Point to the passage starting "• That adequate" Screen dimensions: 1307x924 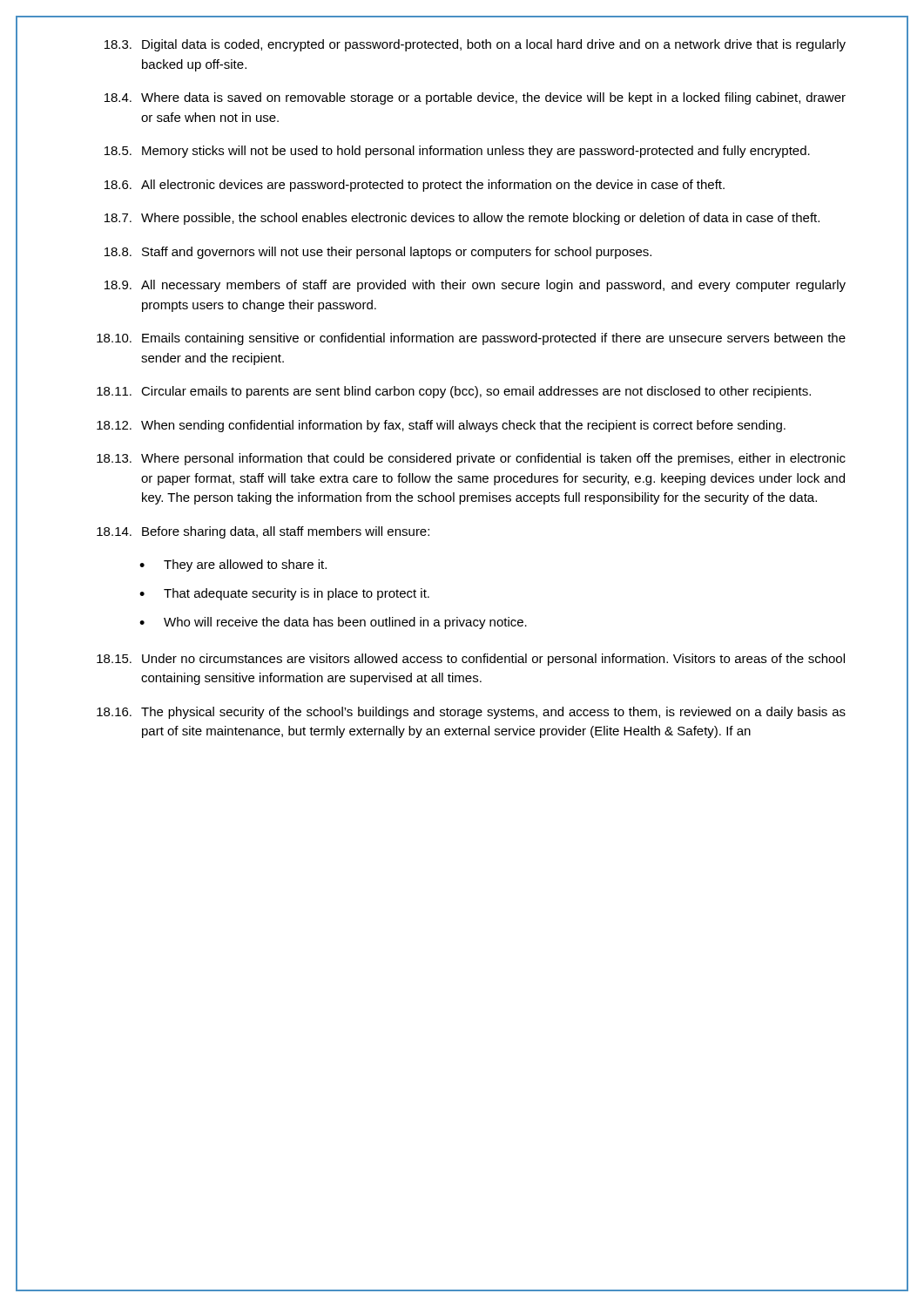(x=284, y=594)
